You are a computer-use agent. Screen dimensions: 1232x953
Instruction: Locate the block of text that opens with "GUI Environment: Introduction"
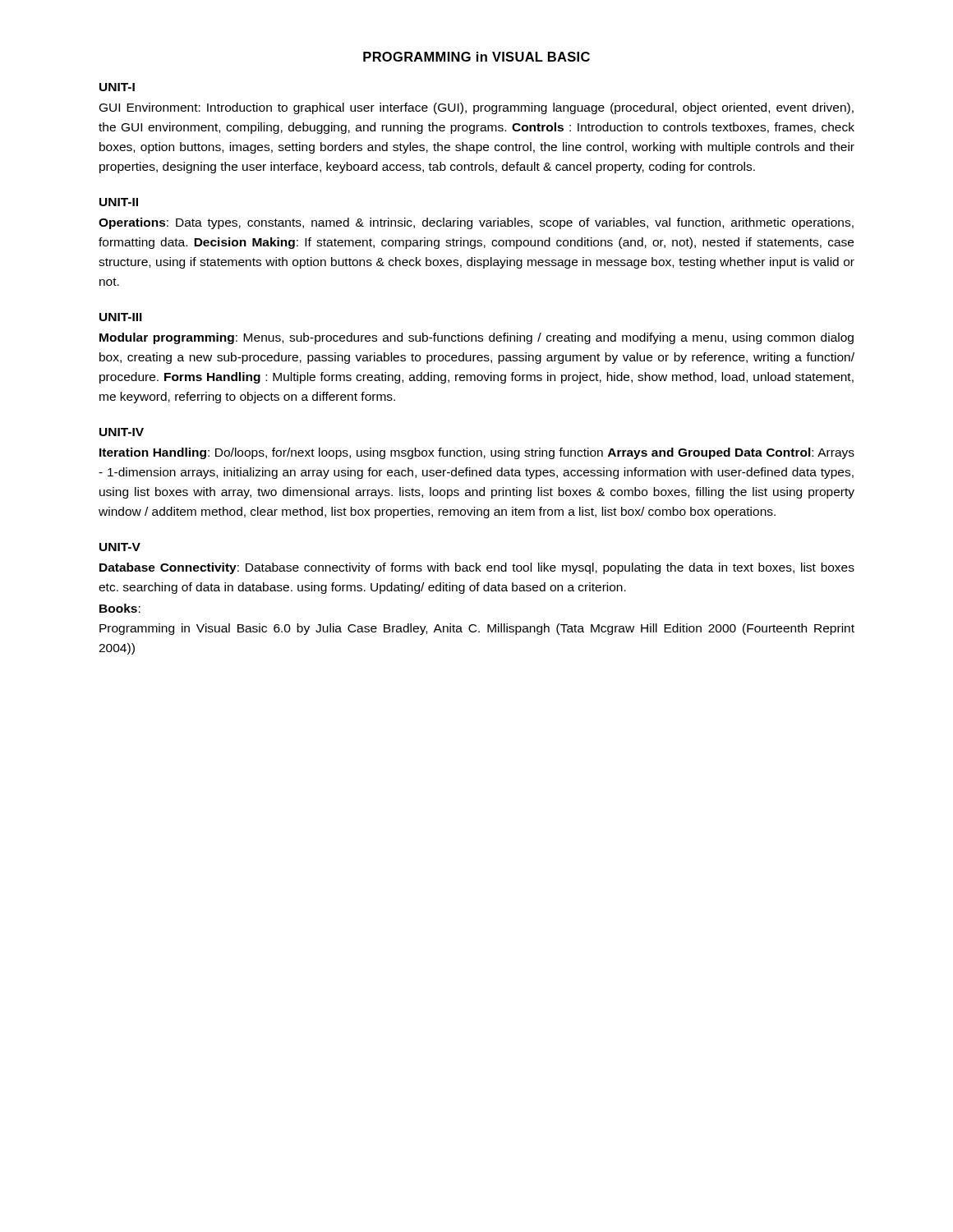point(476,137)
